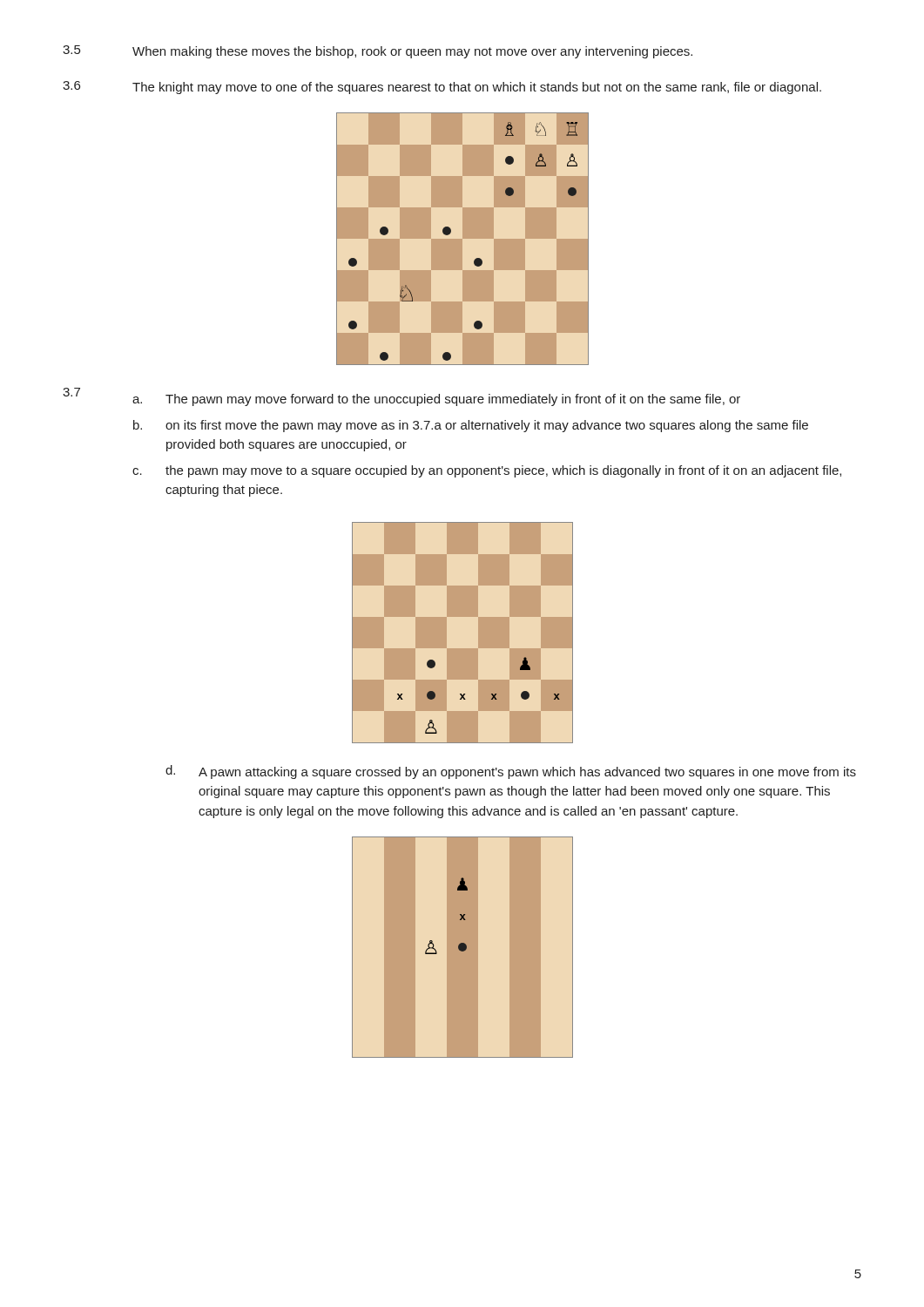
Task: Point to the block beginning "b. on its first move the"
Action: click(x=497, y=435)
